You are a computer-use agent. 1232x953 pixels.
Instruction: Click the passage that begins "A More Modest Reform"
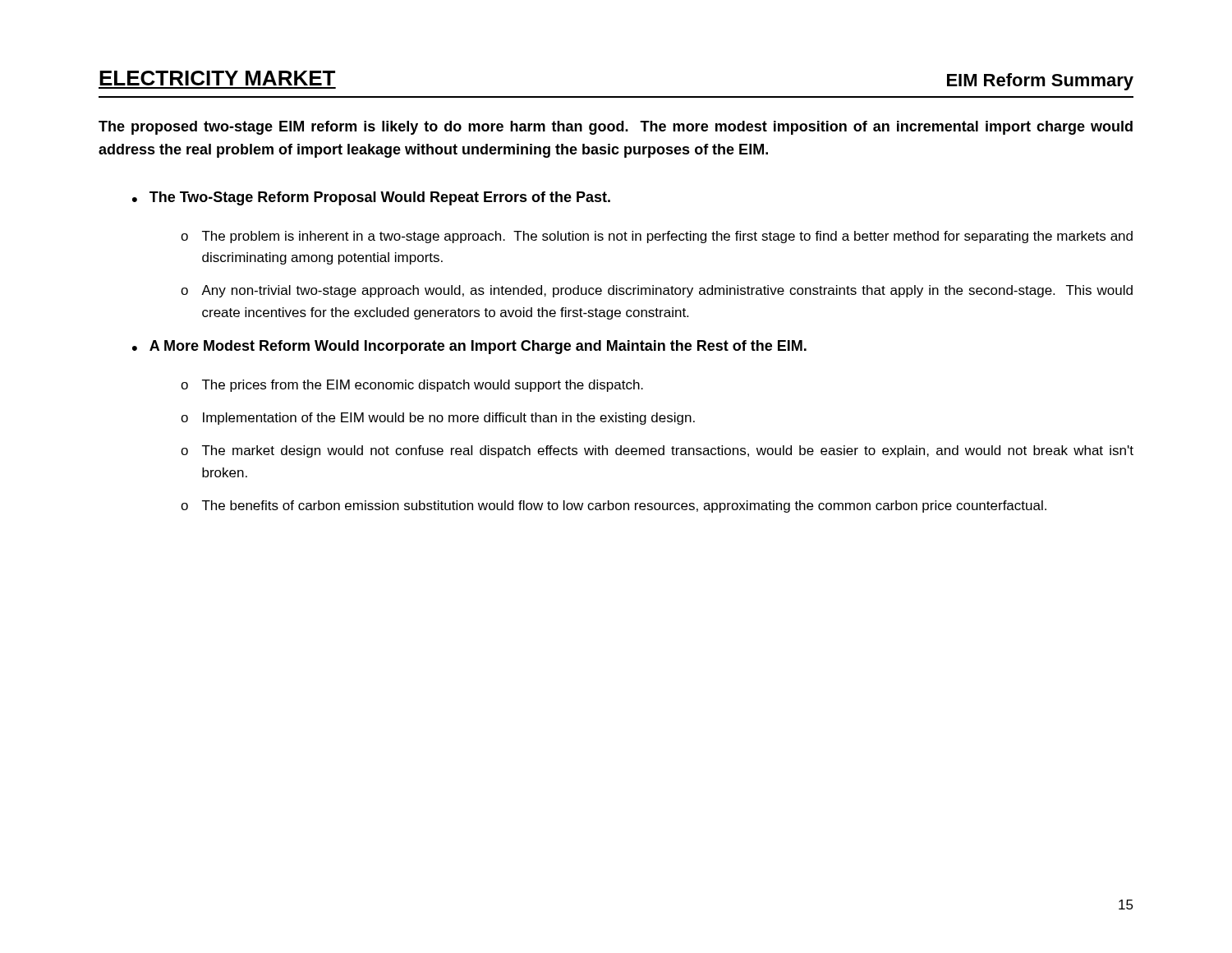(478, 346)
